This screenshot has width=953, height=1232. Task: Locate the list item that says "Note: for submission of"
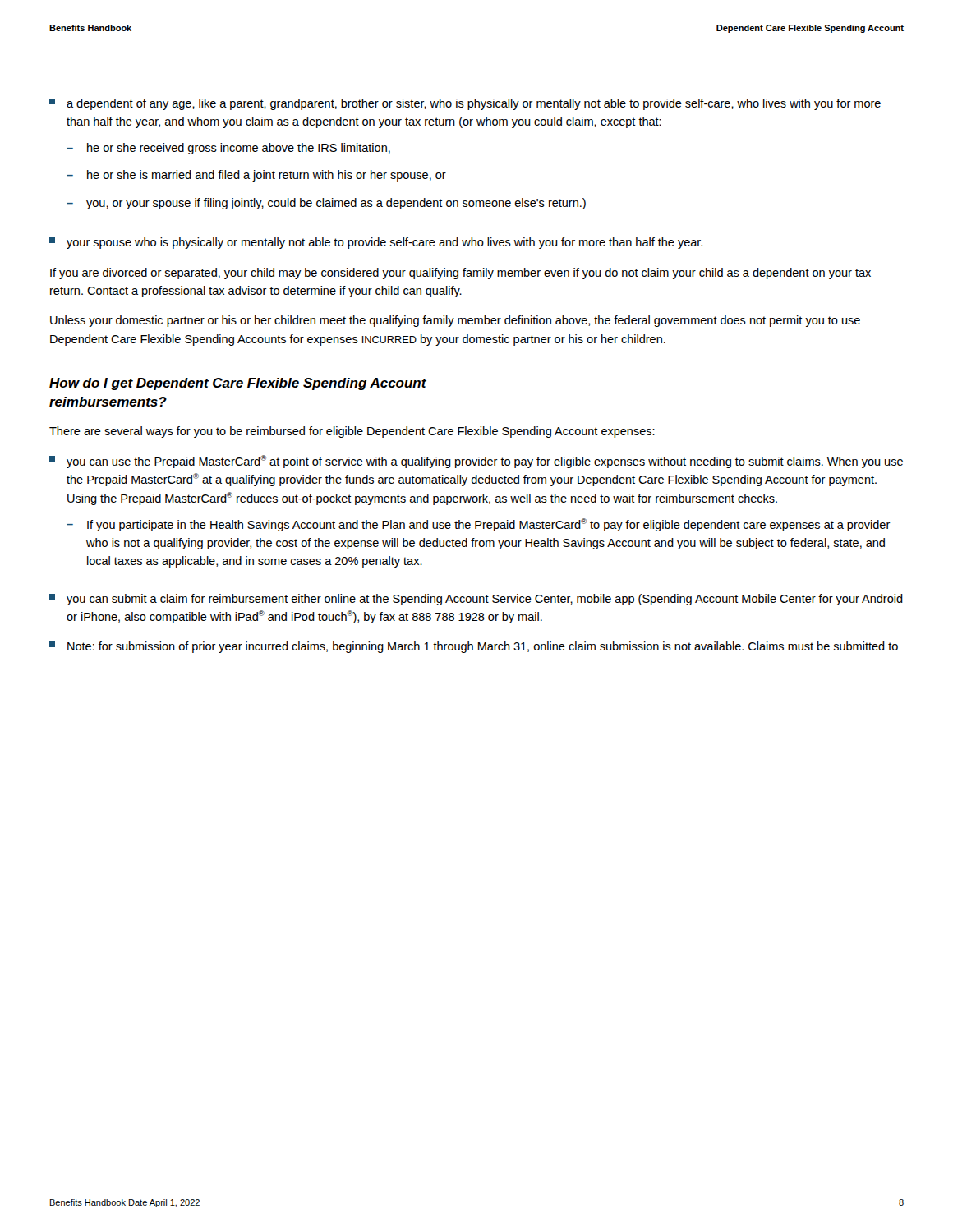476,647
